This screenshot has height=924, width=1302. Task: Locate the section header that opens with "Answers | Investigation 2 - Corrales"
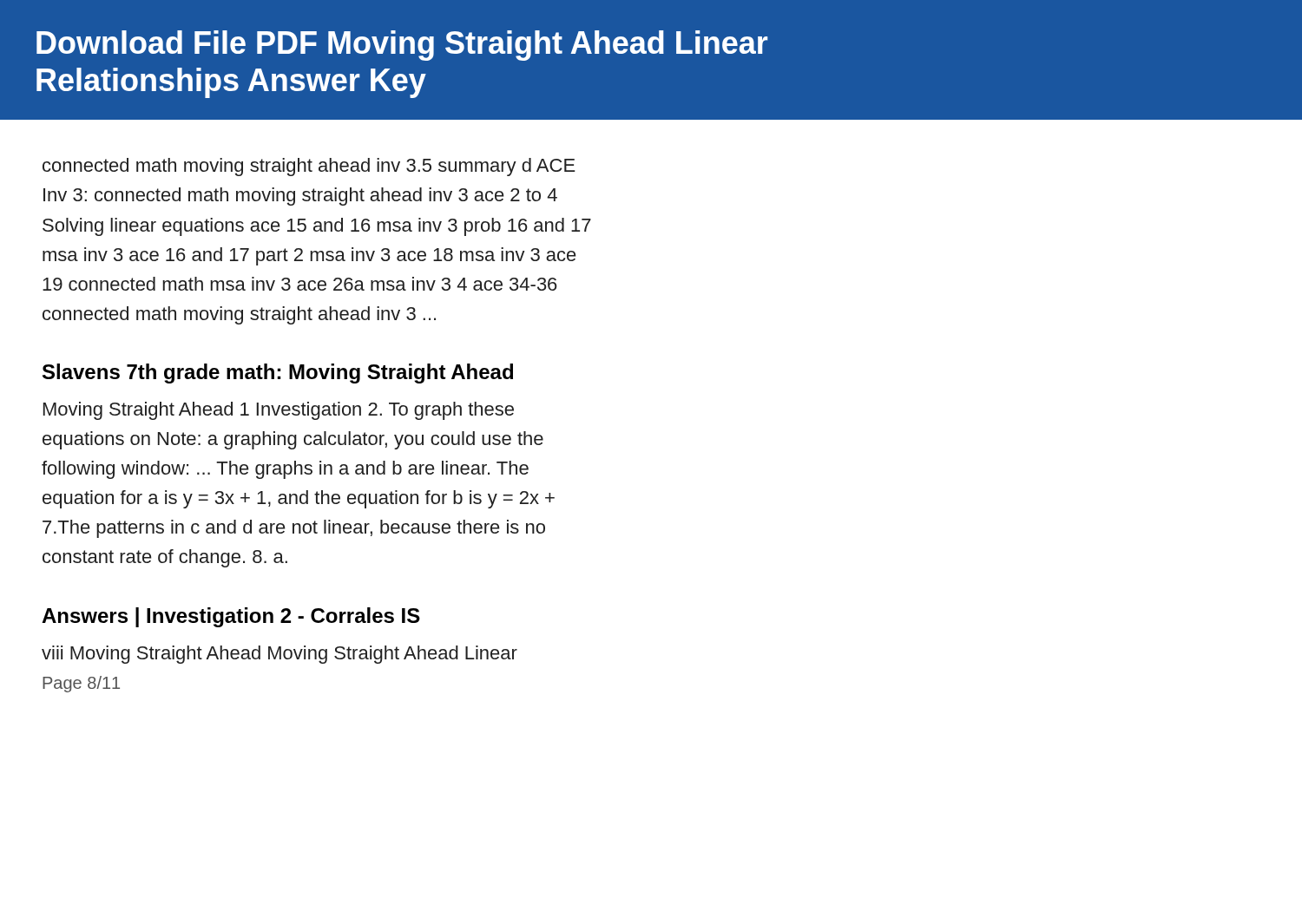point(231,615)
